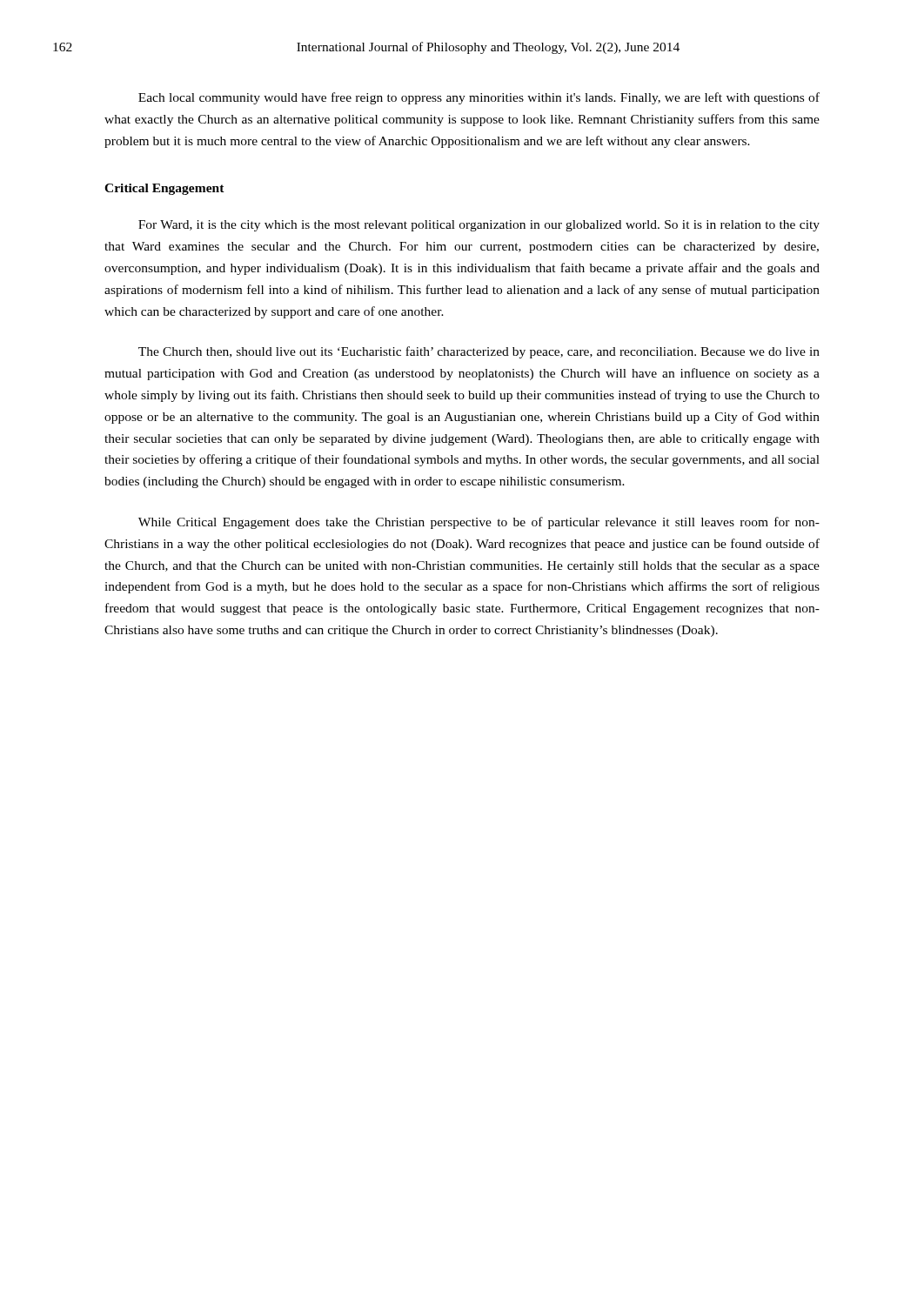Select the passage starting "While Critical Engagement does take the"
Image resolution: width=924 pixels, height=1305 pixels.
click(x=462, y=576)
